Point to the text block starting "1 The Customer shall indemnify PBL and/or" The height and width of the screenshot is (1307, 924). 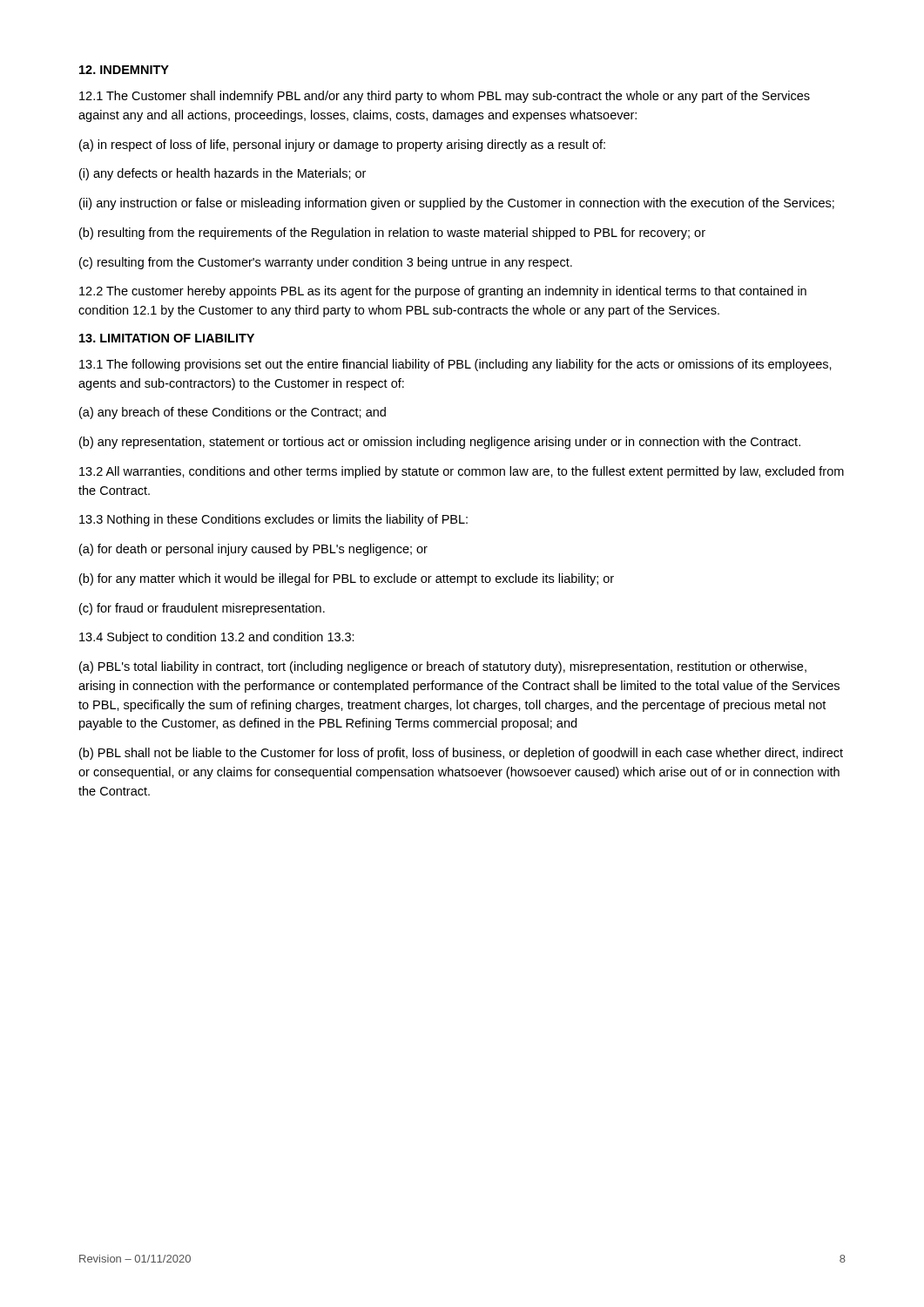click(x=444, y=105)
